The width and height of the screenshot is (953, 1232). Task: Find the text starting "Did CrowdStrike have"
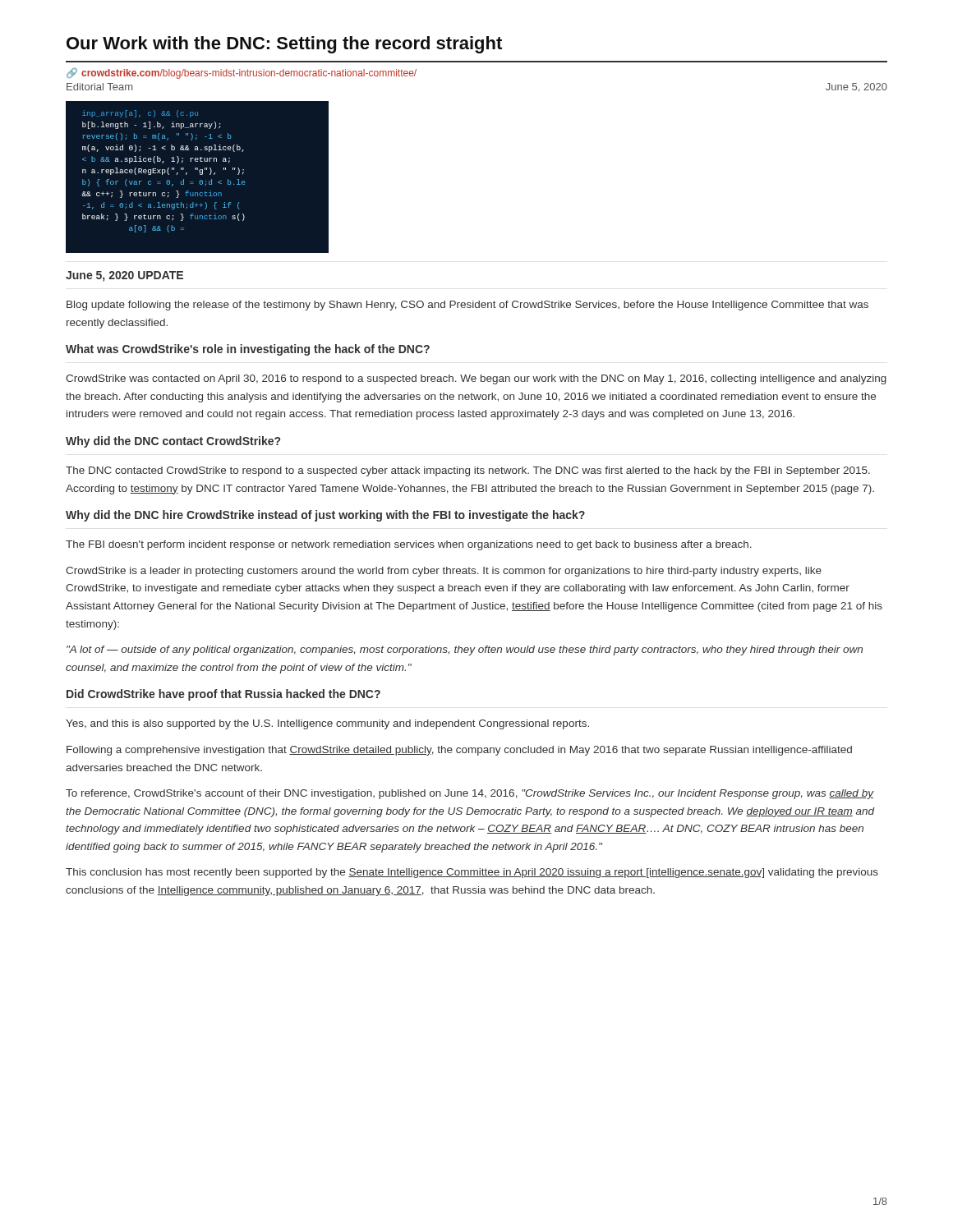coord(223,694)
